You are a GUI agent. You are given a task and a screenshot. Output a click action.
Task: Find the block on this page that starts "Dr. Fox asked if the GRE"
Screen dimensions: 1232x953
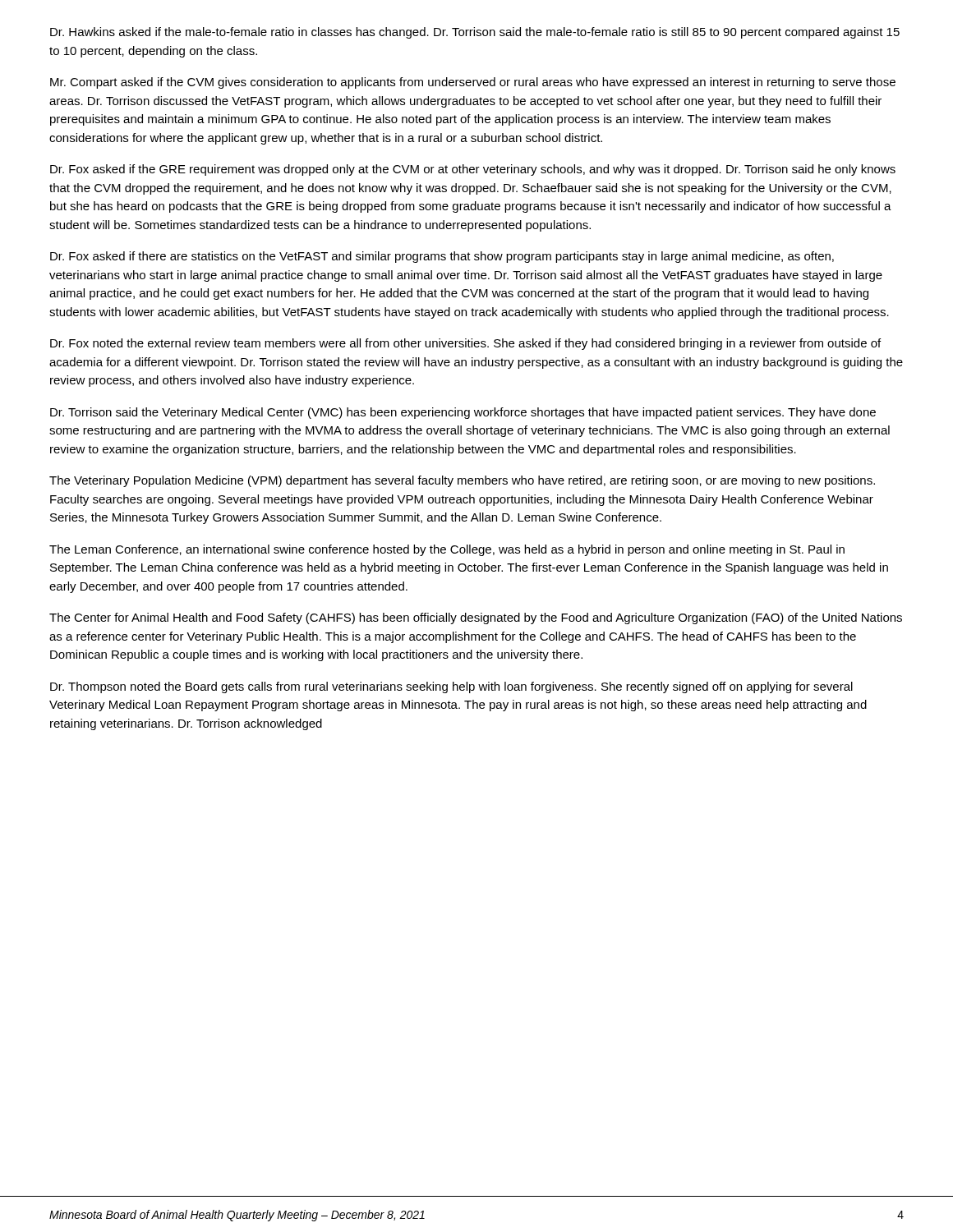472,197
